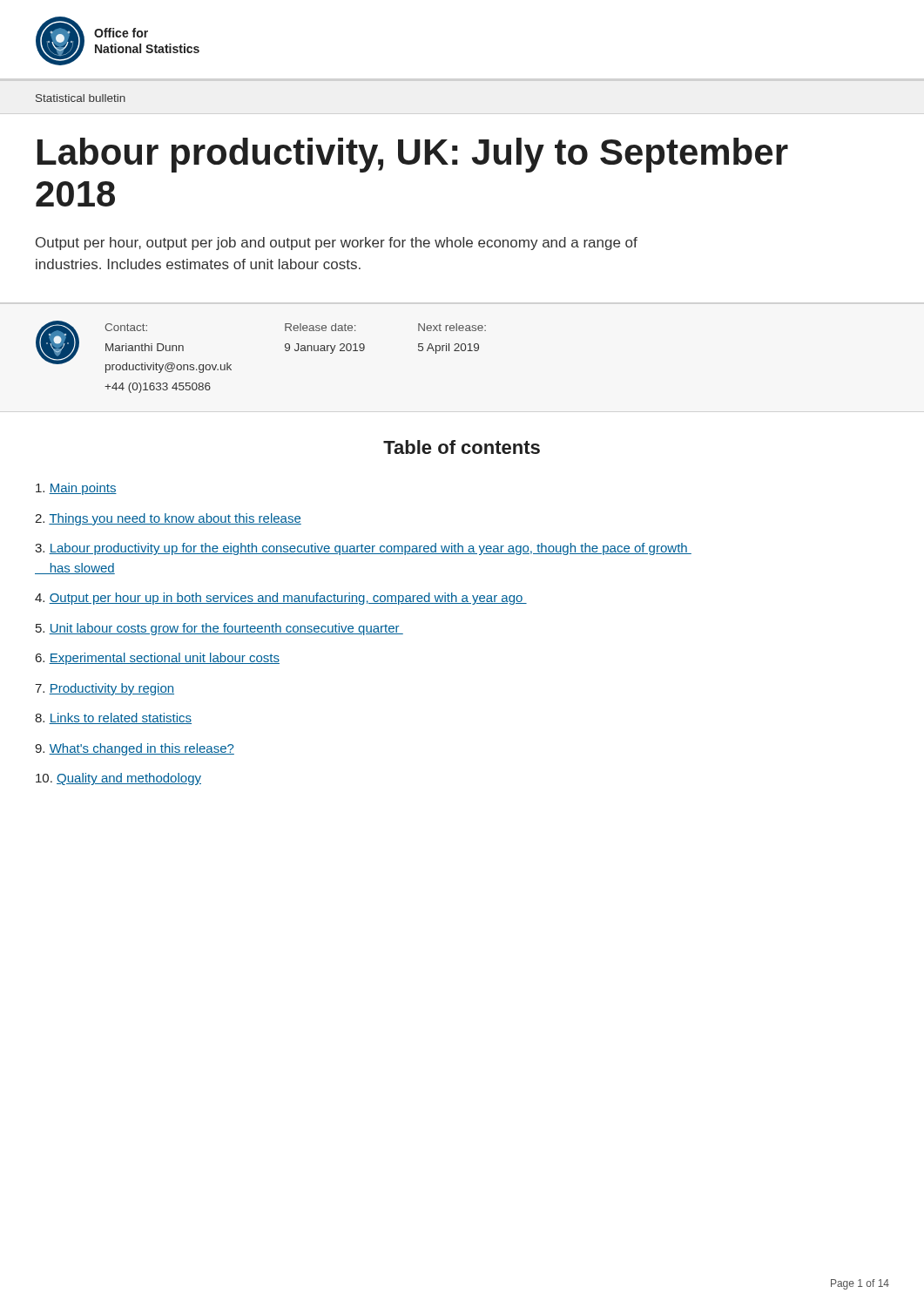The image size is (924, 1307).
Task: Where is the passage that starts "5. Unit labour"?
Action: 219,628
